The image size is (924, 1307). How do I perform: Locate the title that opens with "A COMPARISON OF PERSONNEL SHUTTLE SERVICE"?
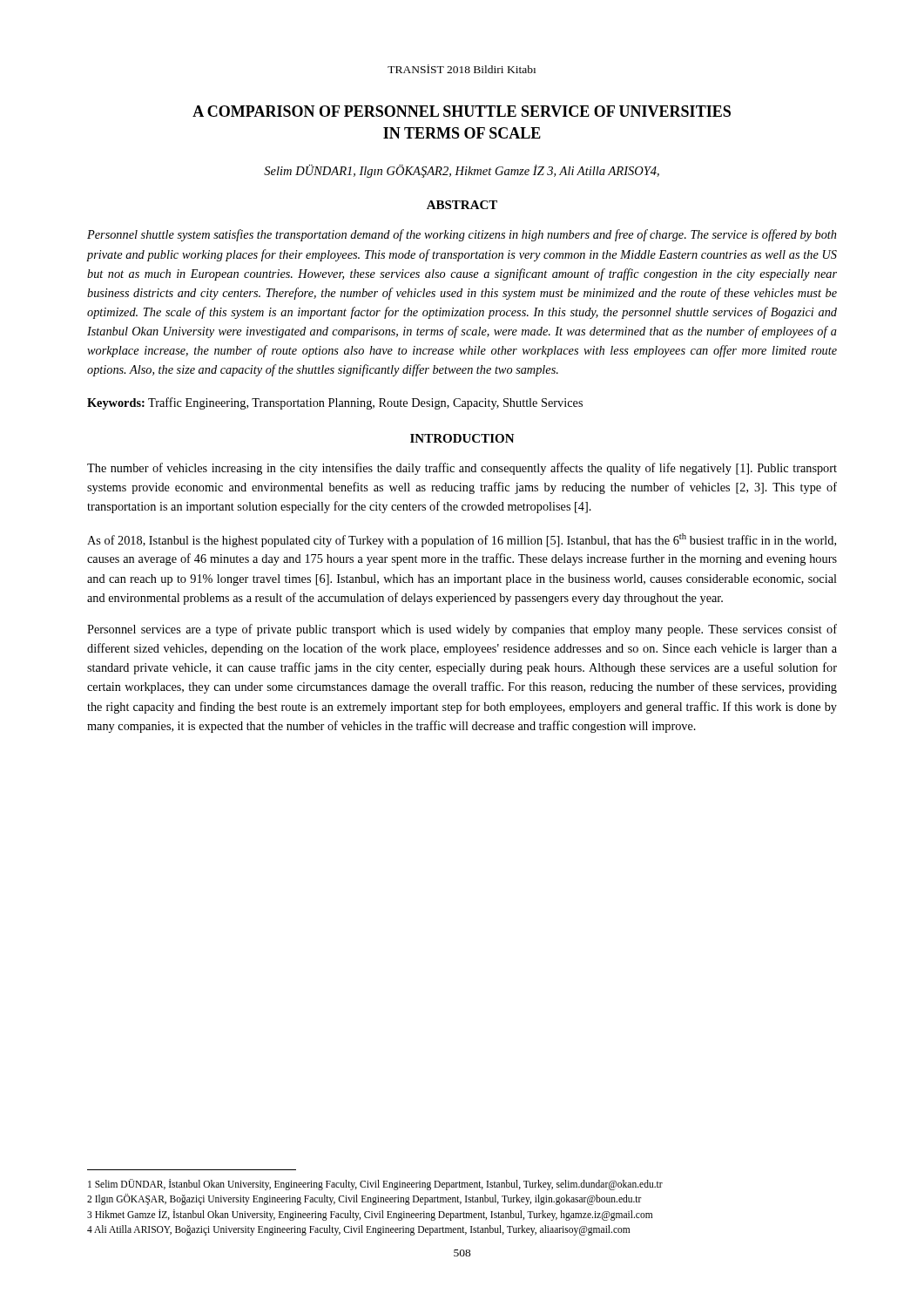462,123
